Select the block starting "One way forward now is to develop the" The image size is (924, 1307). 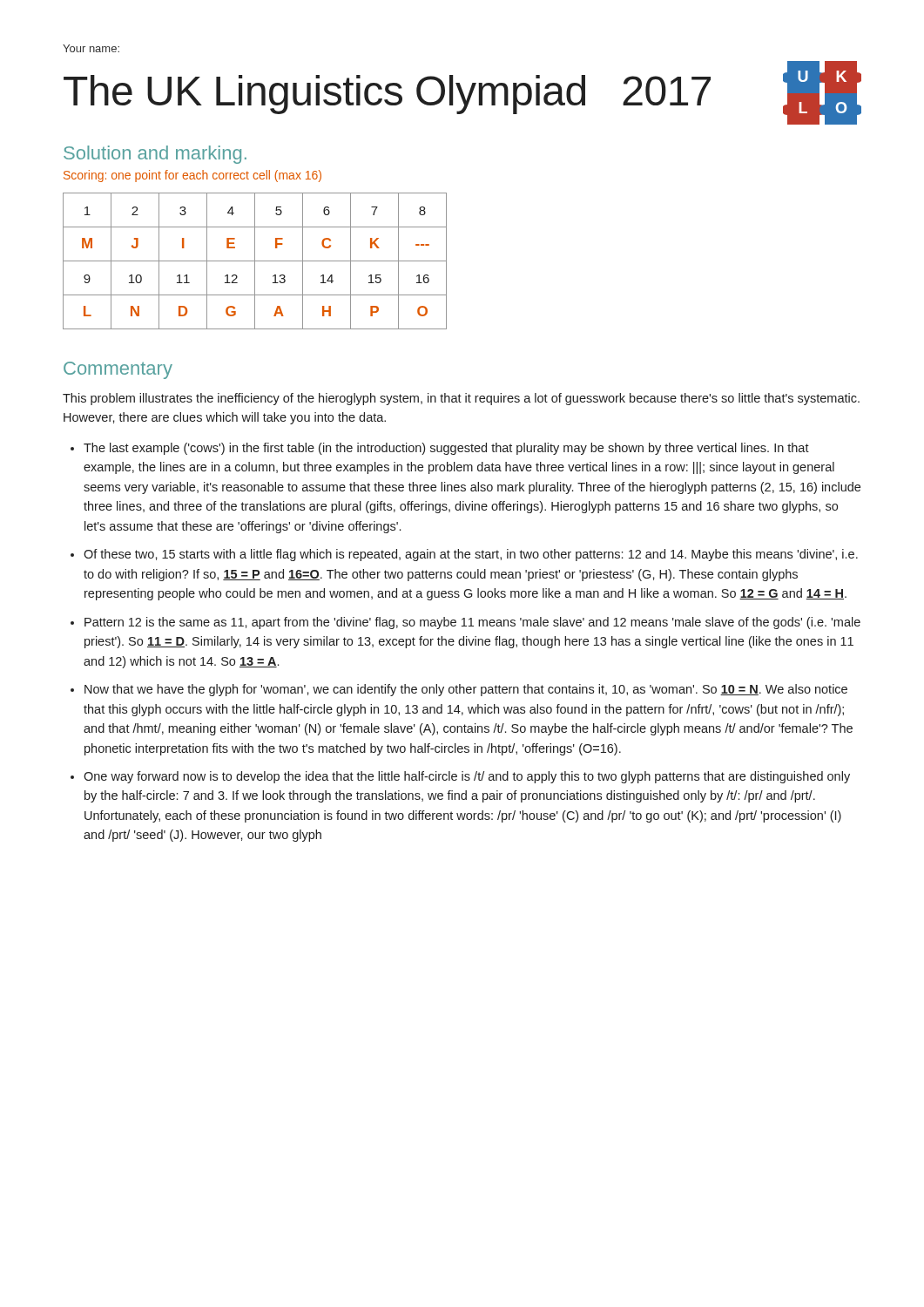click(x=467, y=806)
